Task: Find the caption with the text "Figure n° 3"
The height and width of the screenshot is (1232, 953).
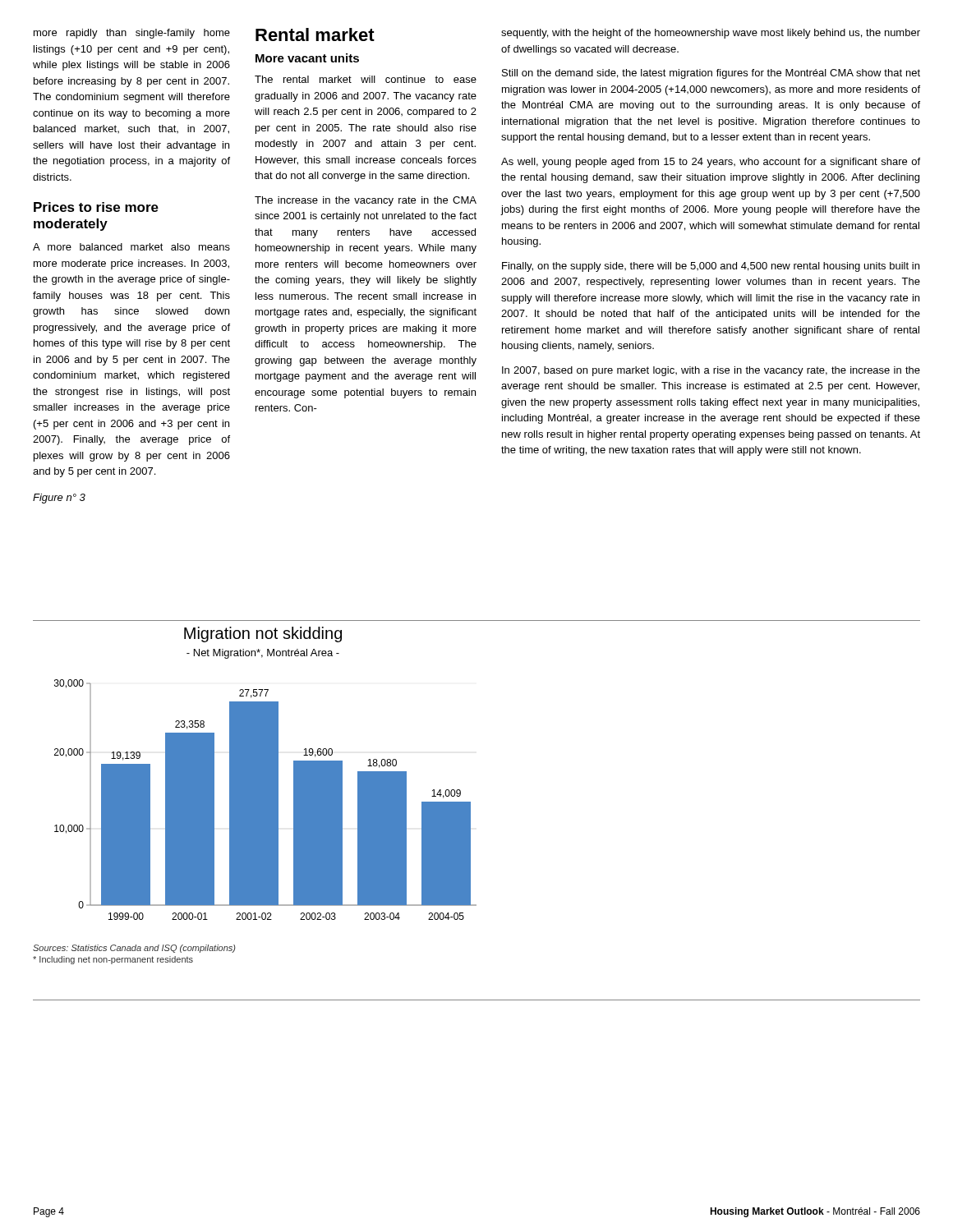Action: [59, 497]
